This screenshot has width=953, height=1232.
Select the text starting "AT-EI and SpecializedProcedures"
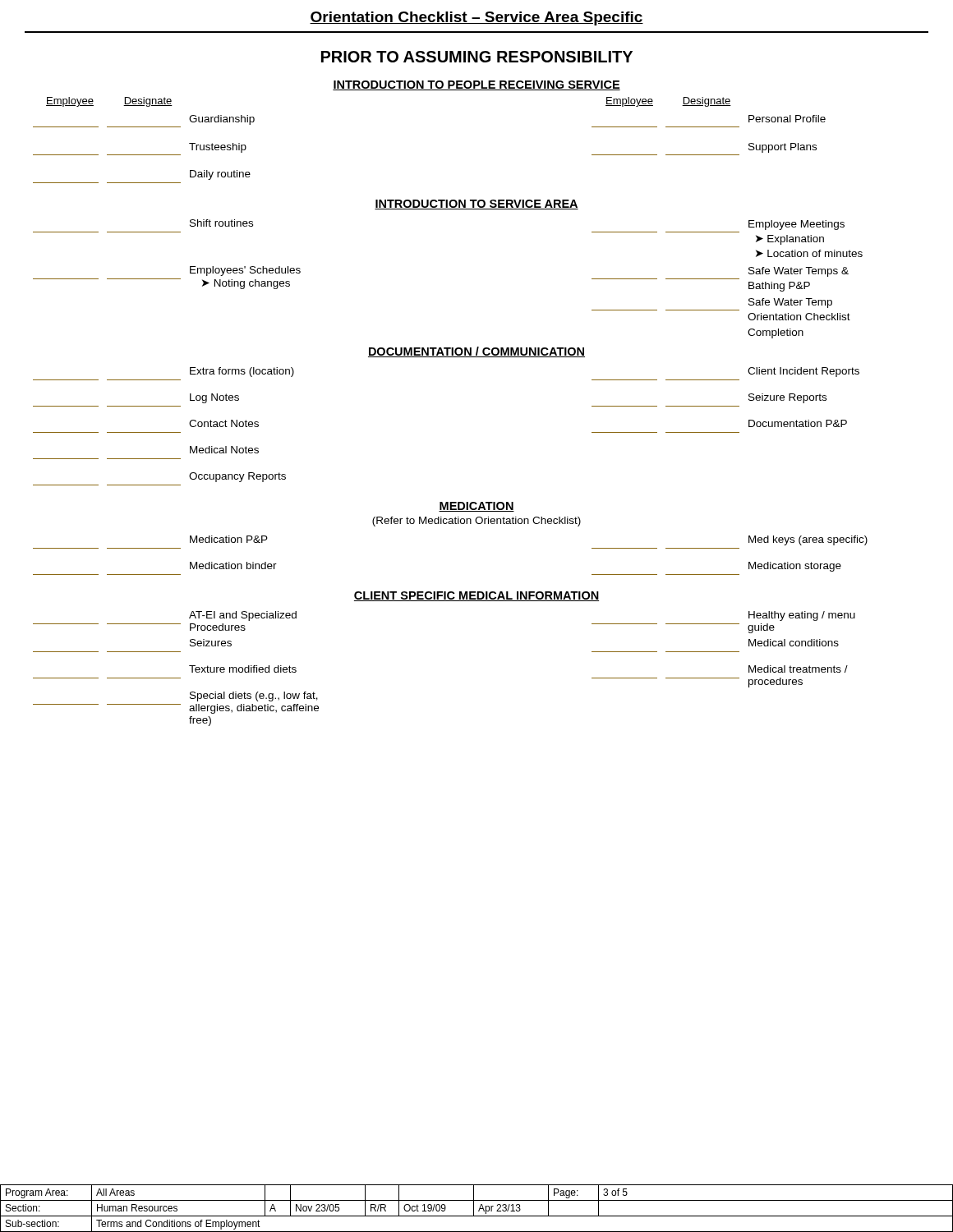(x=243, y=621)
